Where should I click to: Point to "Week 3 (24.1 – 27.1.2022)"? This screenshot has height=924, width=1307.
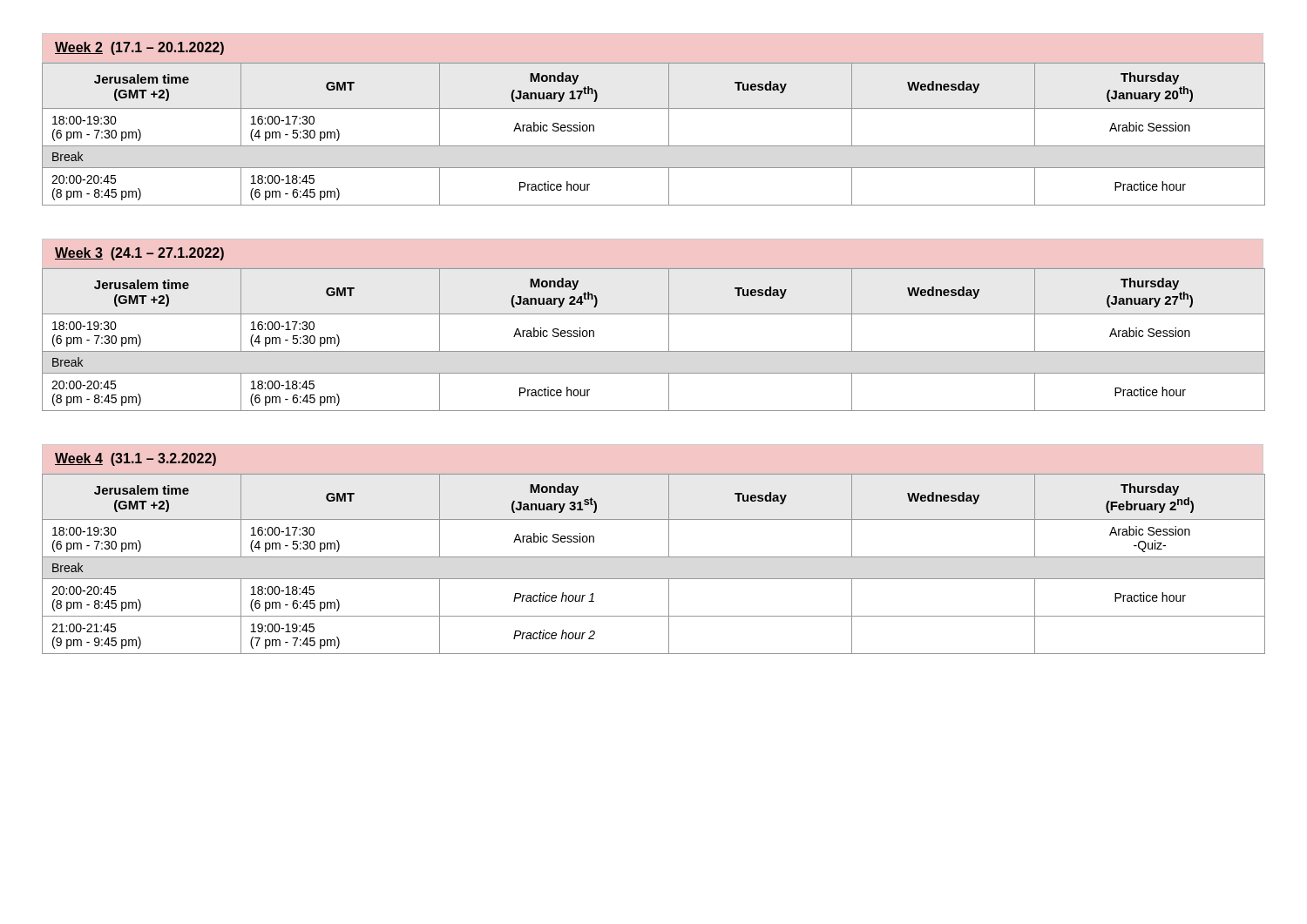pyautogui.click(x=140, y=253)
